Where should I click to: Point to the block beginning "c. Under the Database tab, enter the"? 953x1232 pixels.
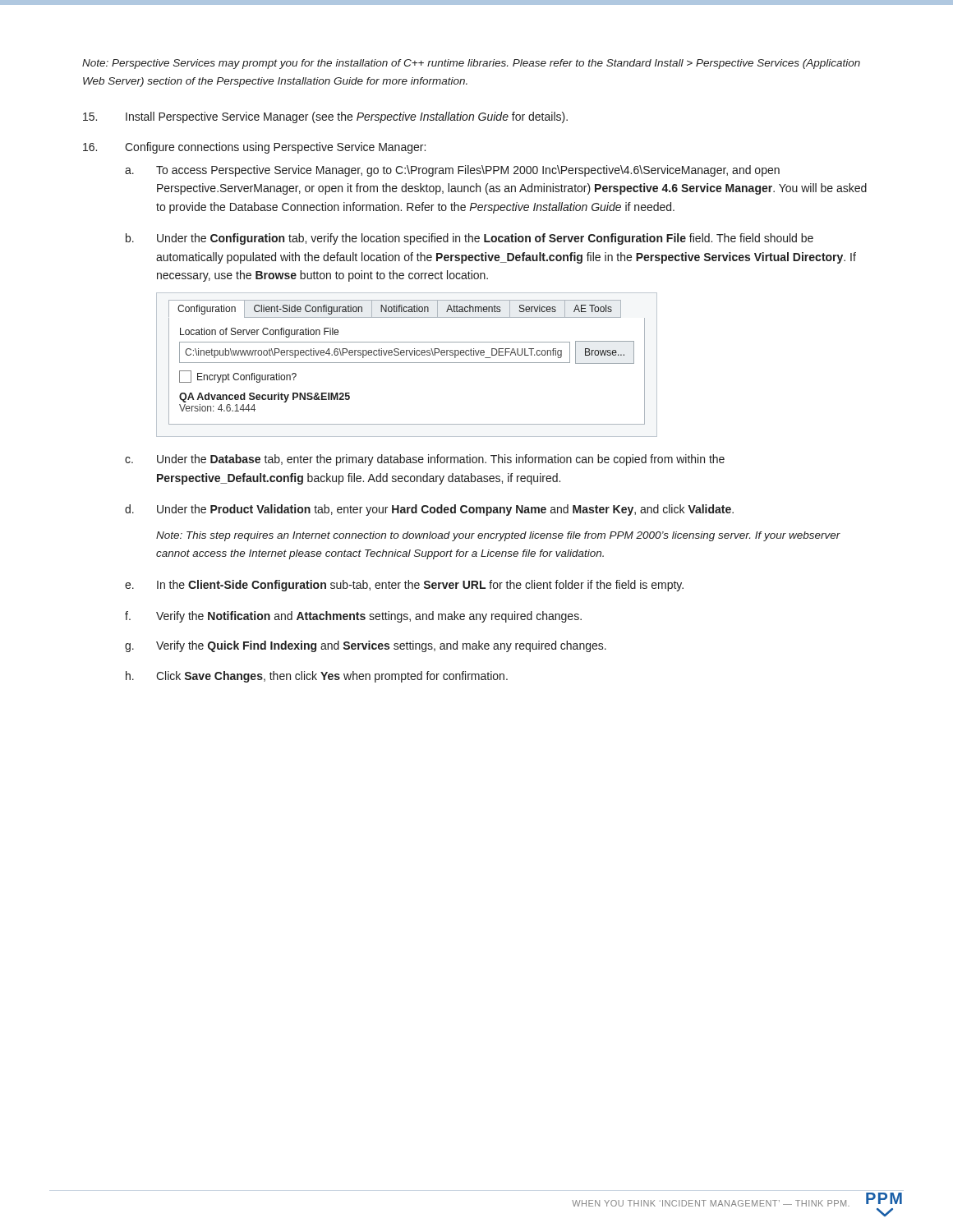[498, 469]
